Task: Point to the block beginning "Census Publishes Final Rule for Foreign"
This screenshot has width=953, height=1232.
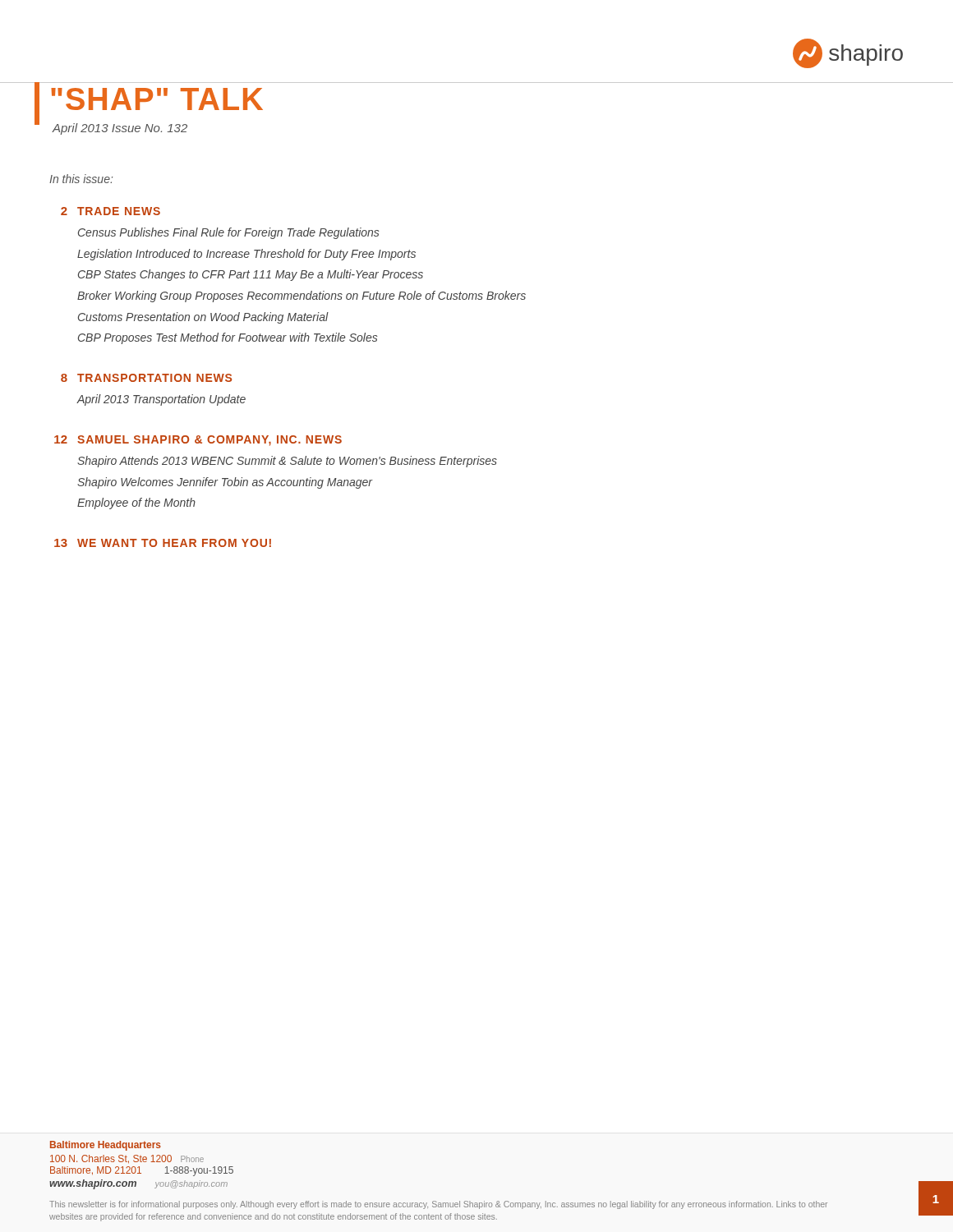Action: pyautogui.click(x=228, y=232)
